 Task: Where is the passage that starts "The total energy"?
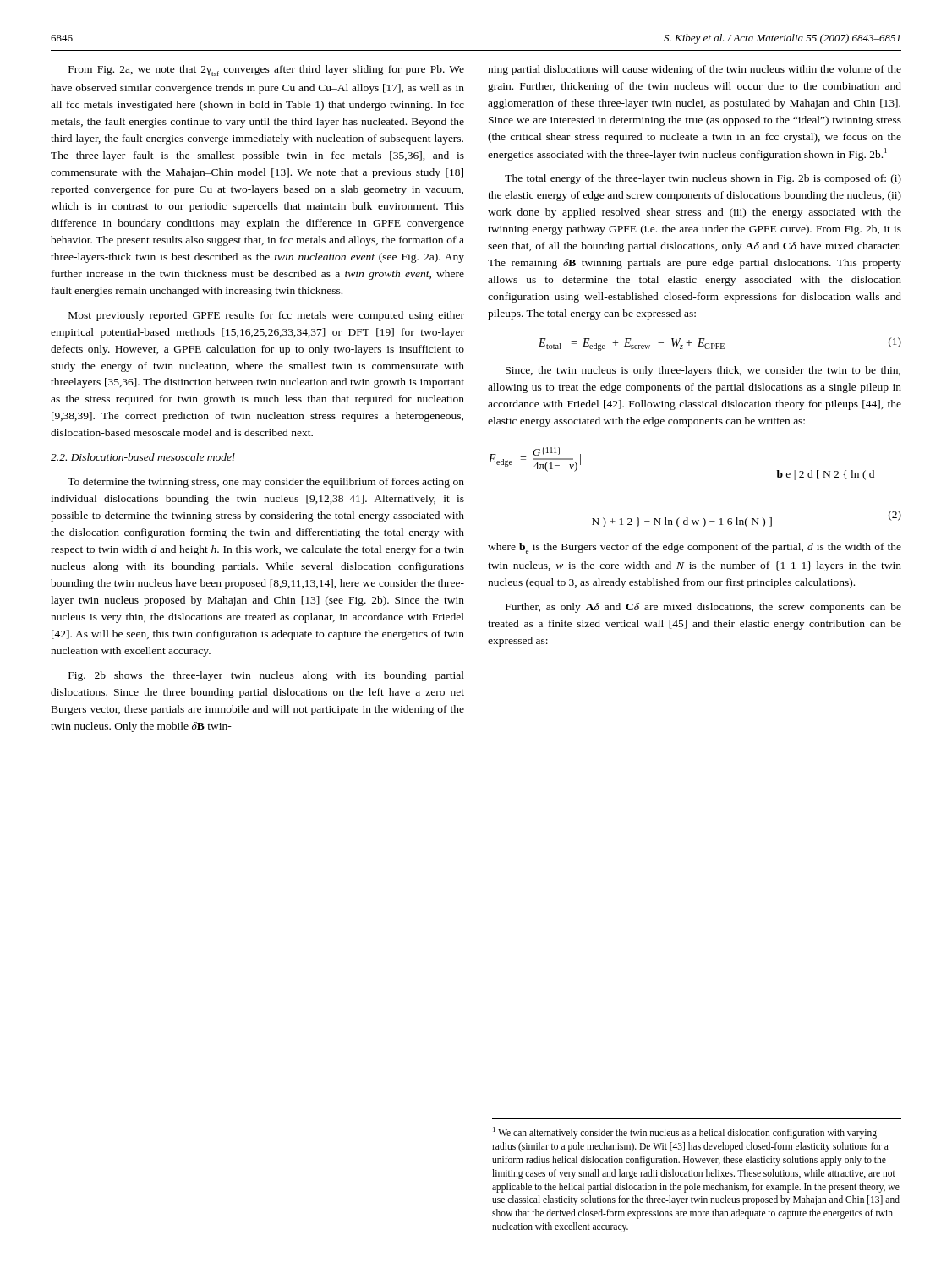coord(695,246)
